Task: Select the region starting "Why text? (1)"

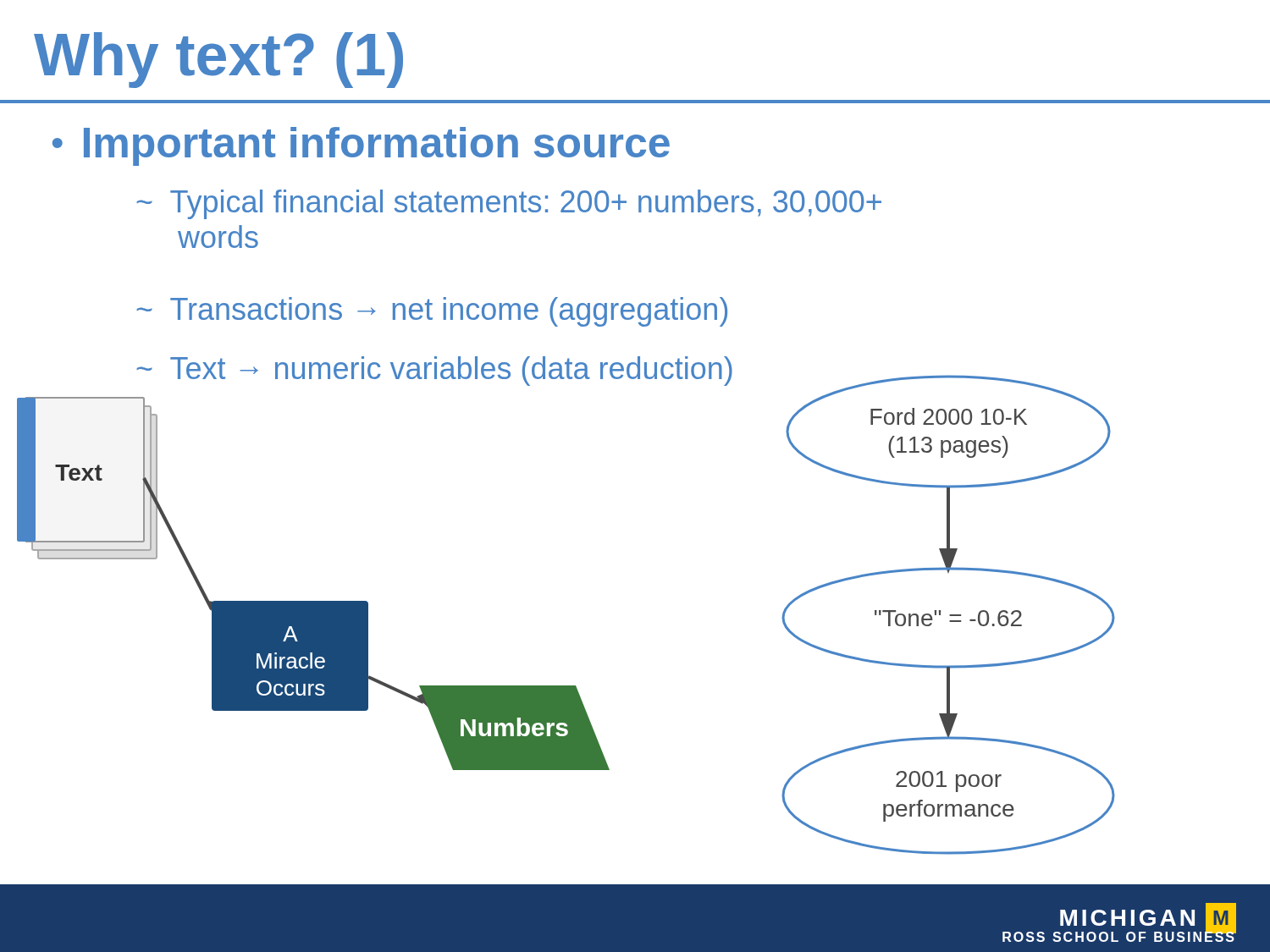Action: tap(220, 55)
